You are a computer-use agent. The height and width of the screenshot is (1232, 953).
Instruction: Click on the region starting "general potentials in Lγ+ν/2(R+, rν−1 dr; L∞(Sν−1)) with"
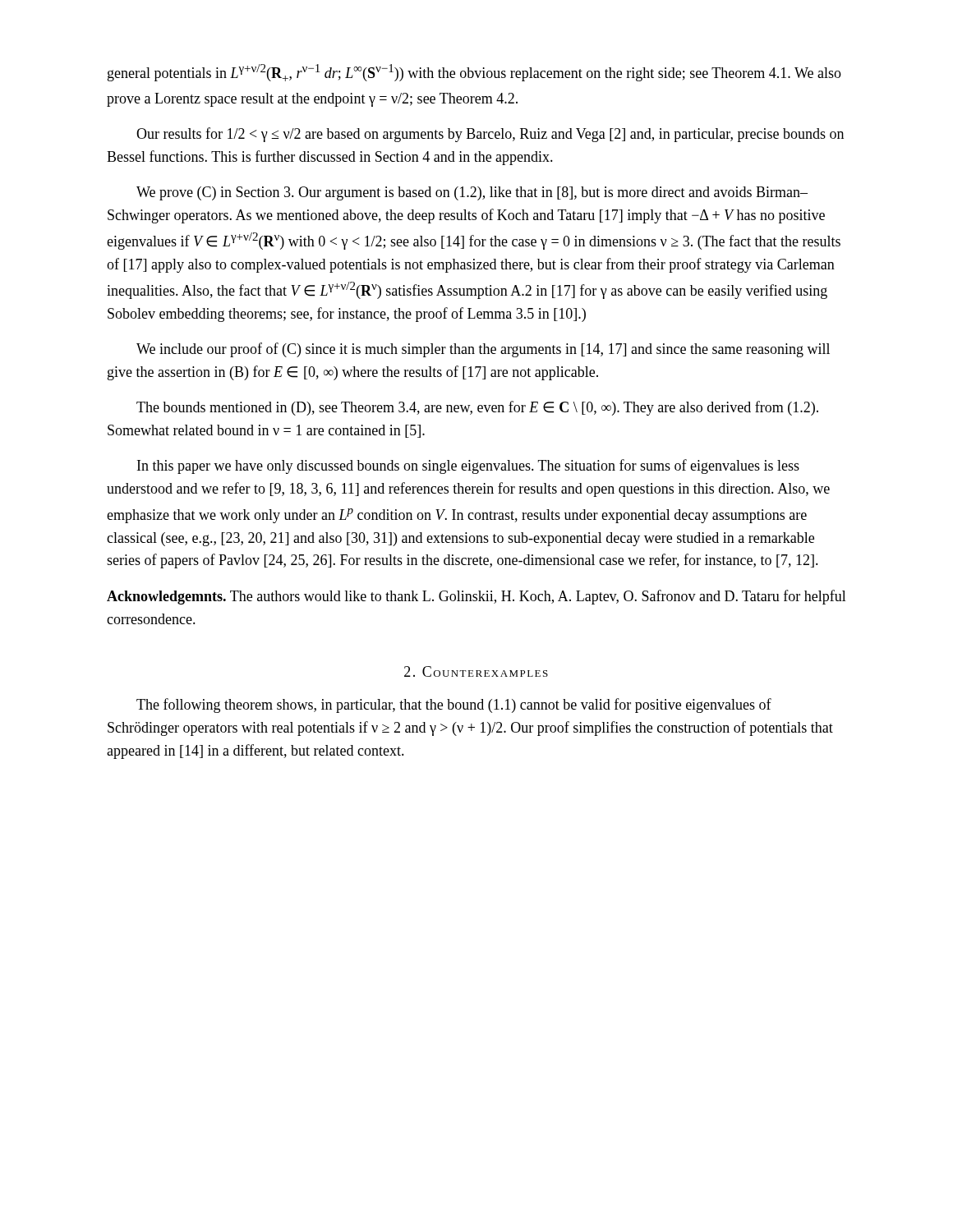476,85
